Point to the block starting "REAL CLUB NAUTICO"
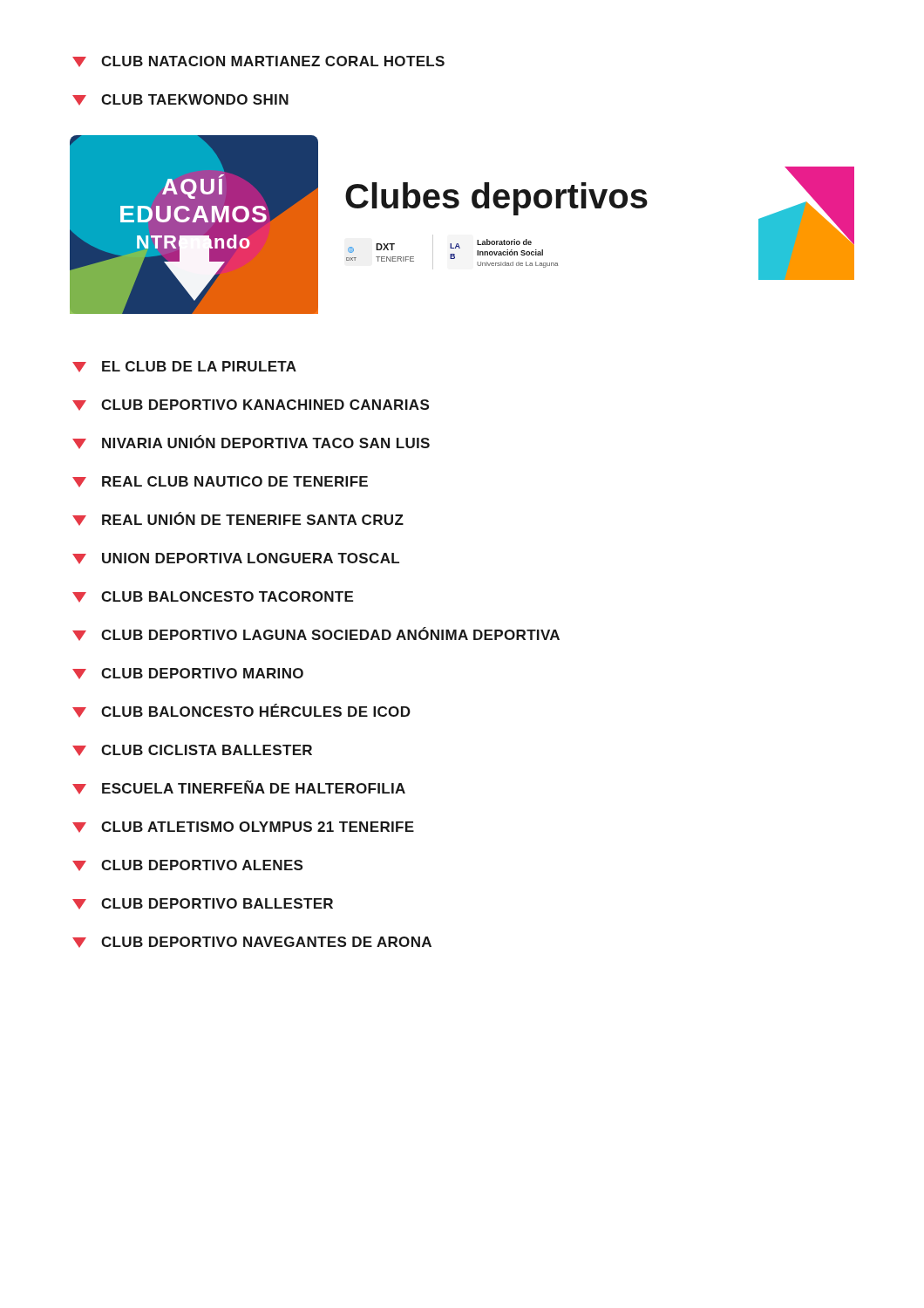The width and height of the screenshot is (924, 1308). pos(219,482)
